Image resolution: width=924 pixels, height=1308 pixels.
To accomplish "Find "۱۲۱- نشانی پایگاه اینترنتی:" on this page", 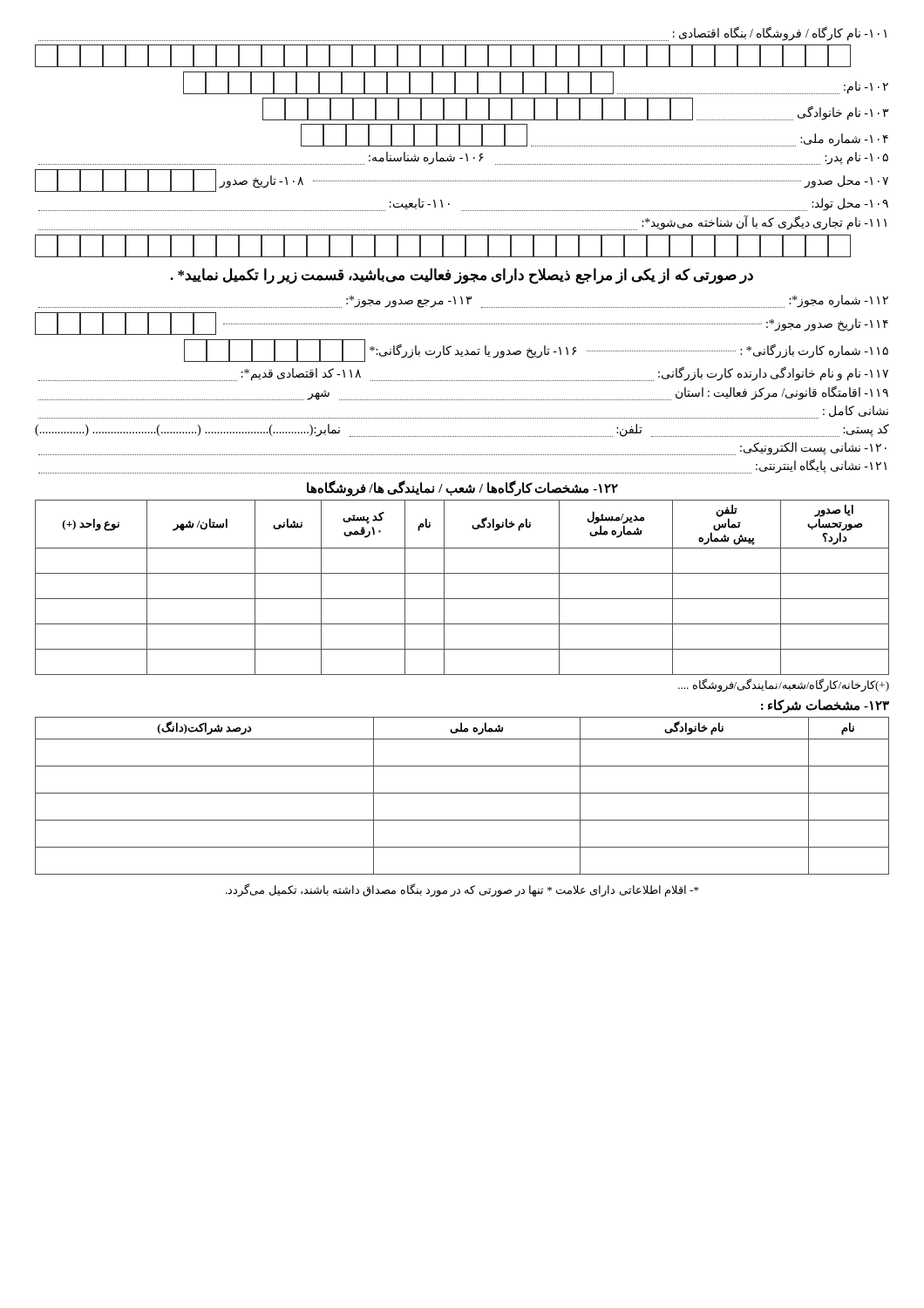I will coord(464,466).
